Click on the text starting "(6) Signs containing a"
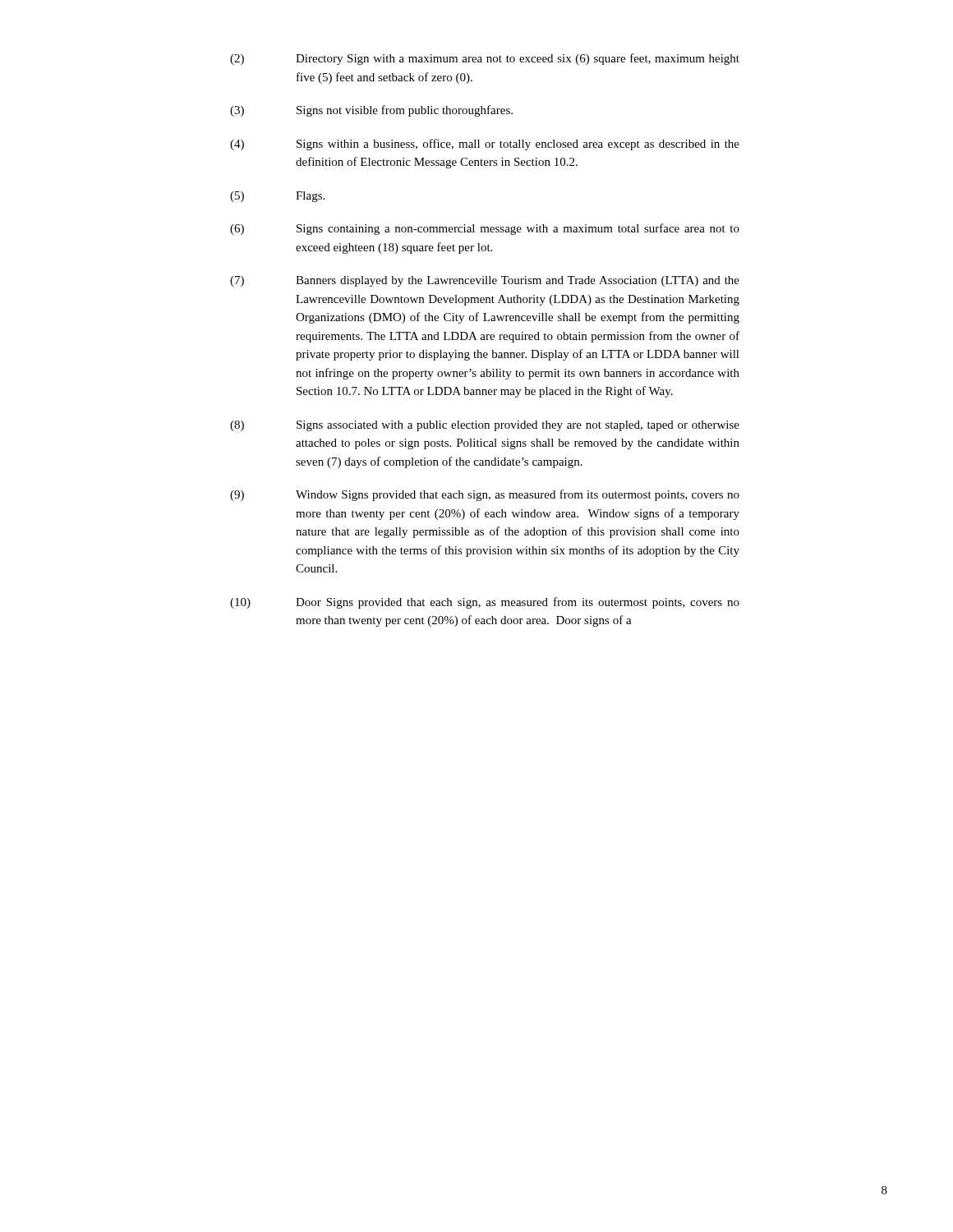This screenshot has height=1232, width=953. (x=485, y=238)
